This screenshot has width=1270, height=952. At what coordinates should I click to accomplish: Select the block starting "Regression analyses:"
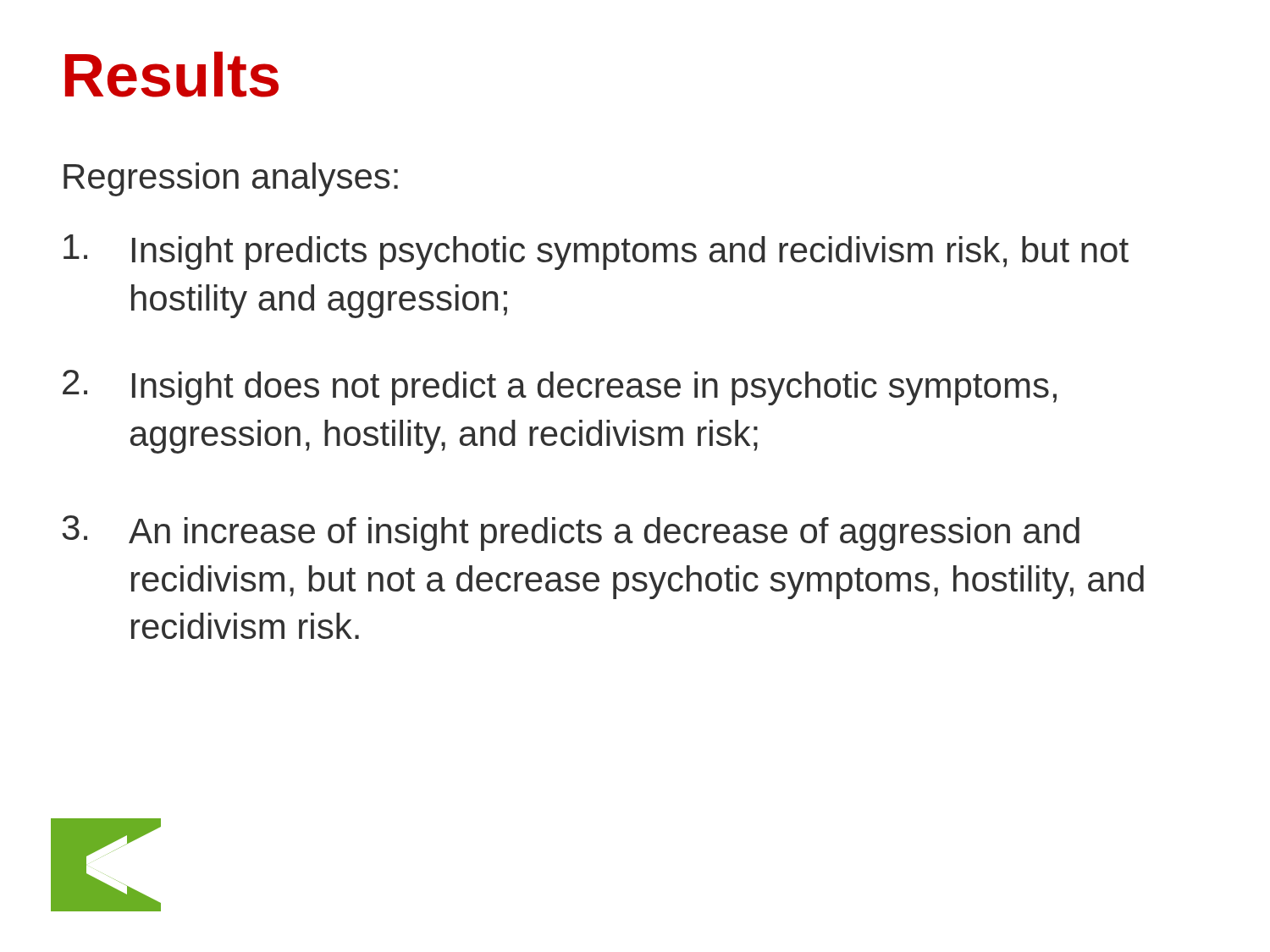[231, 176]
